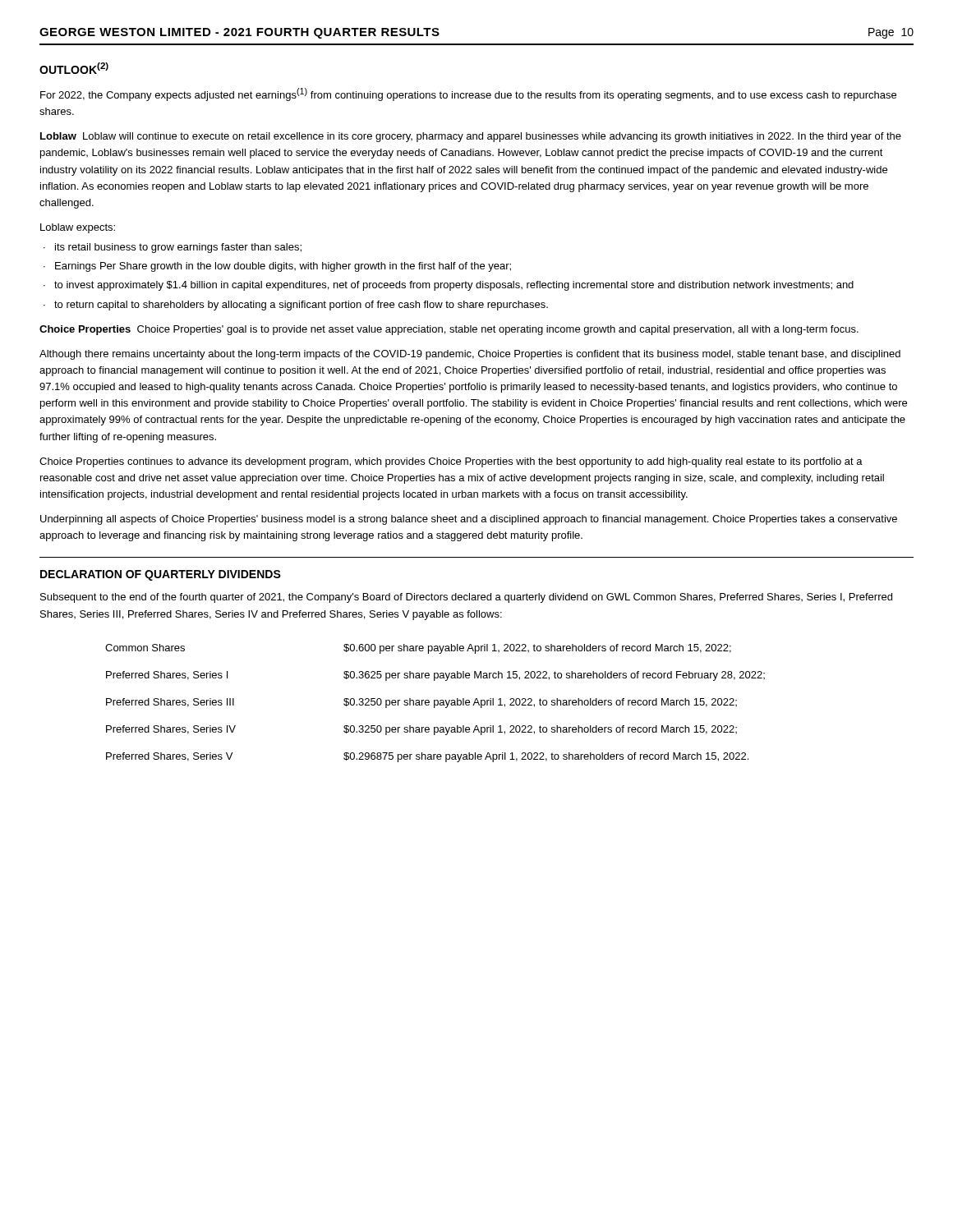Click the passage that begins "Choice Properties Choice Properties' goal is to provide"
This screenshot has width=953, height=1232.
click(449, 329)
